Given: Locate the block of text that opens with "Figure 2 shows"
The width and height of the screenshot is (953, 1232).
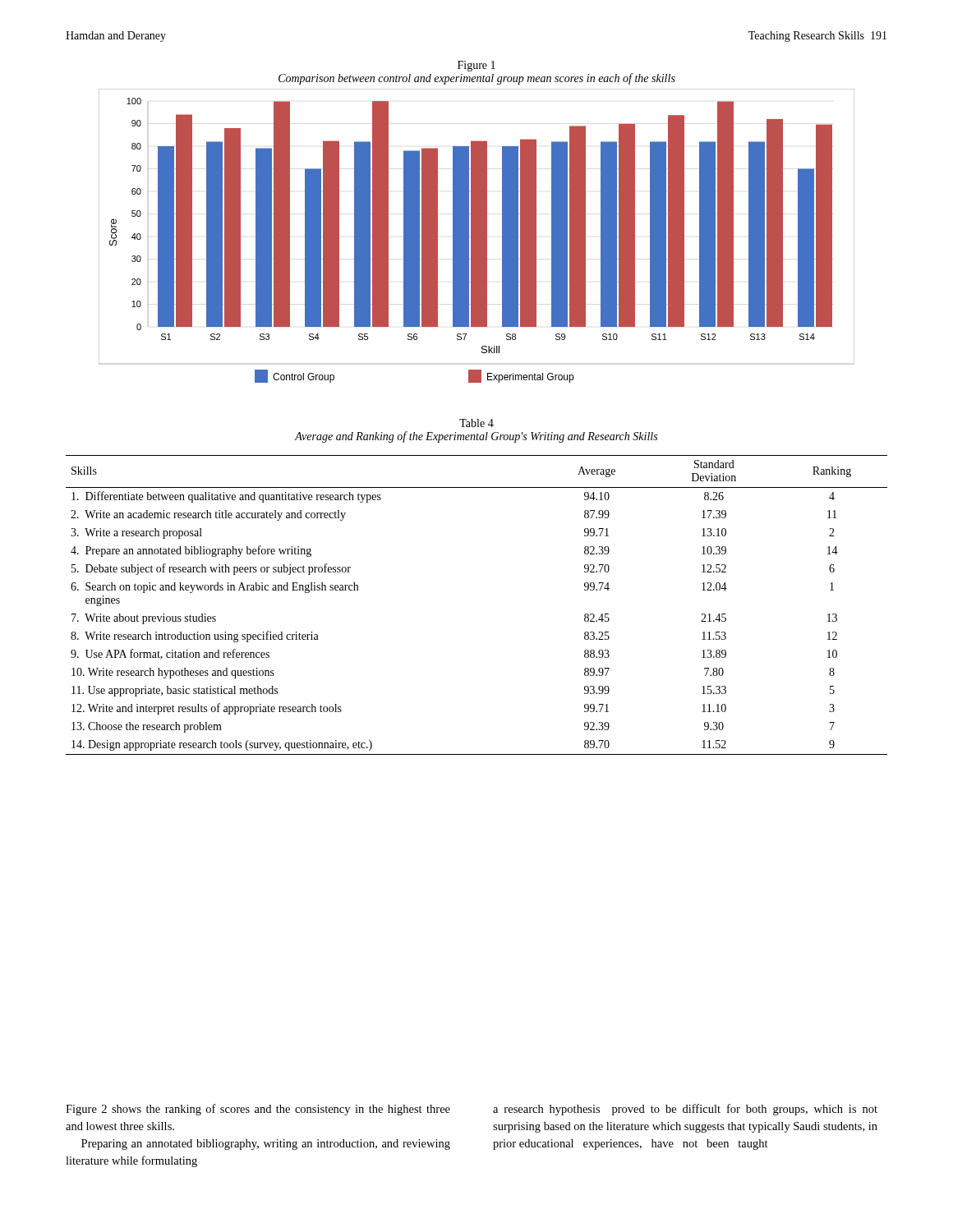Looking at the screenshot, I should [x=258, y=1135].
